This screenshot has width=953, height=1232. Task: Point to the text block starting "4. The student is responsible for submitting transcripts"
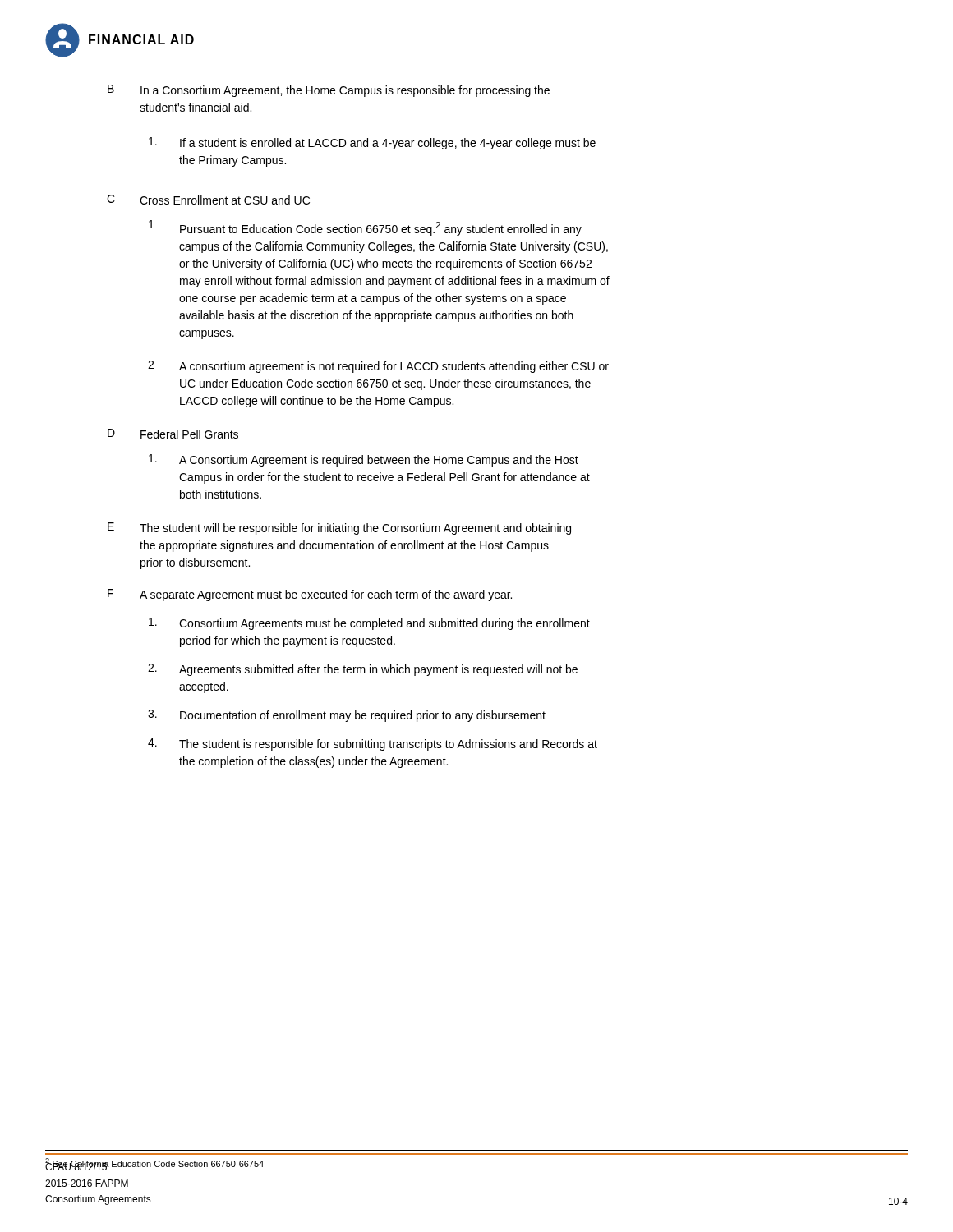tap(373, 753)
